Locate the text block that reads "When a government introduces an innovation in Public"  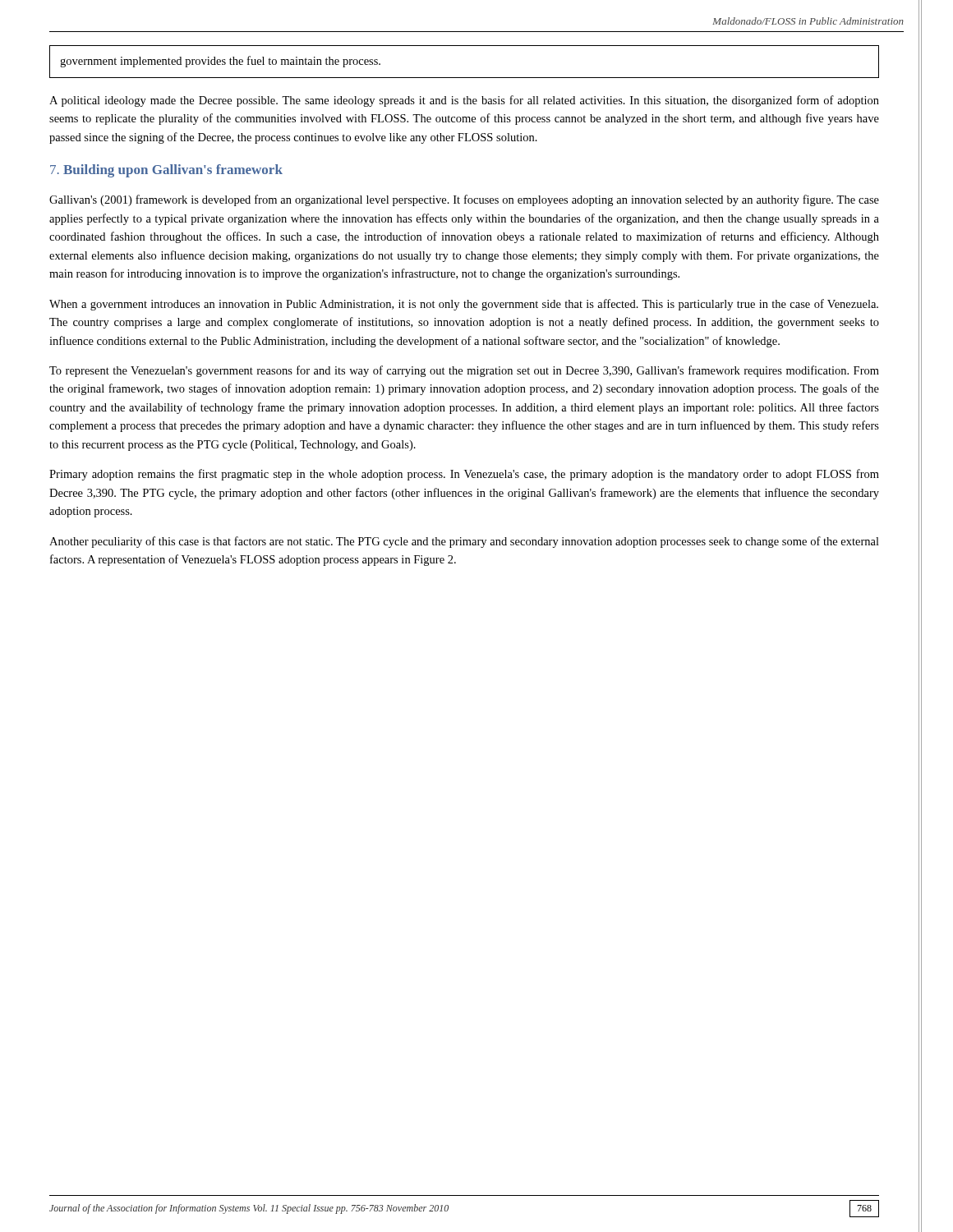coord(464,322)
